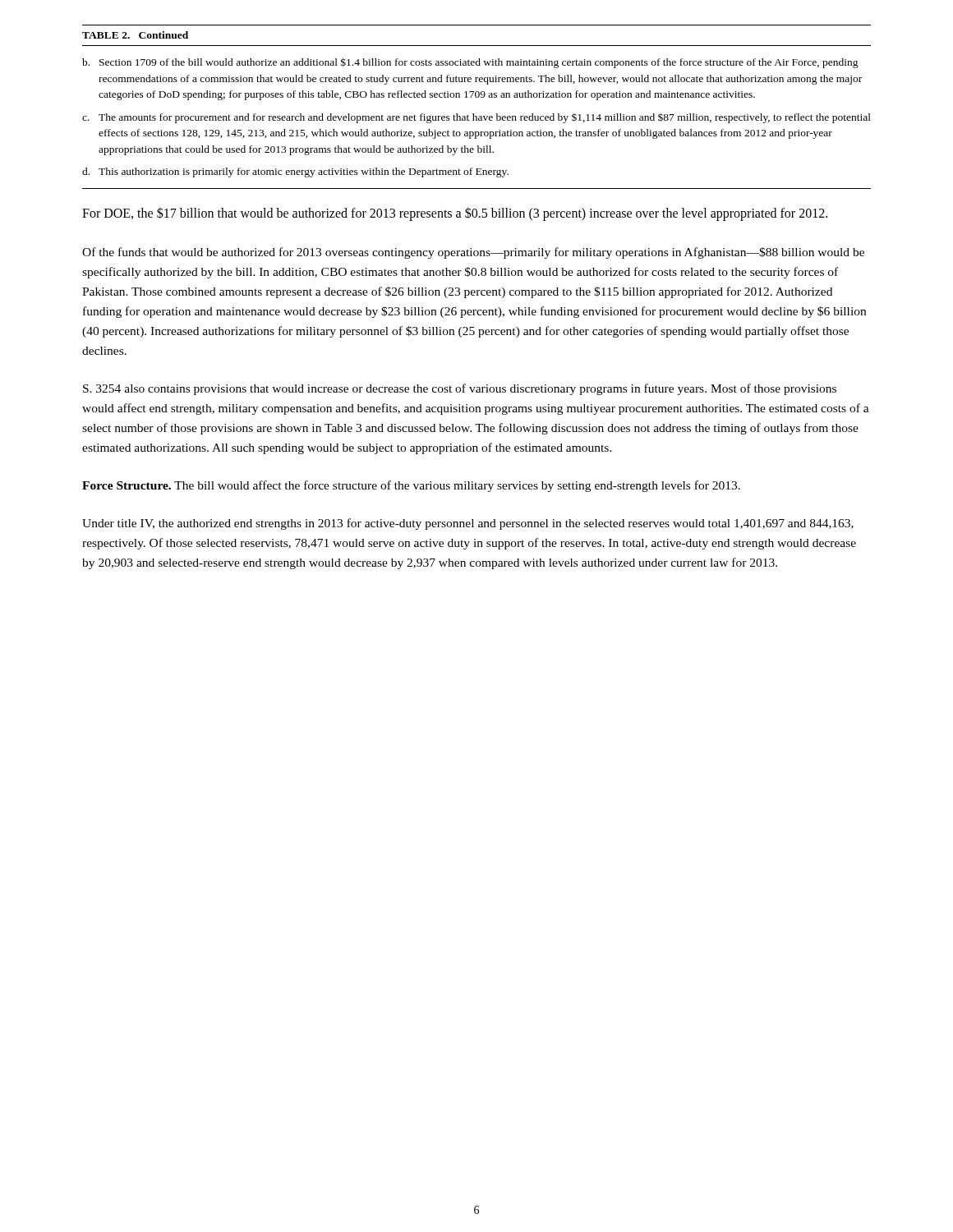Select the block starting "d. This authorization is primarily for atomic energy"
The image size is (953, 1232).
tap(476, 172)
